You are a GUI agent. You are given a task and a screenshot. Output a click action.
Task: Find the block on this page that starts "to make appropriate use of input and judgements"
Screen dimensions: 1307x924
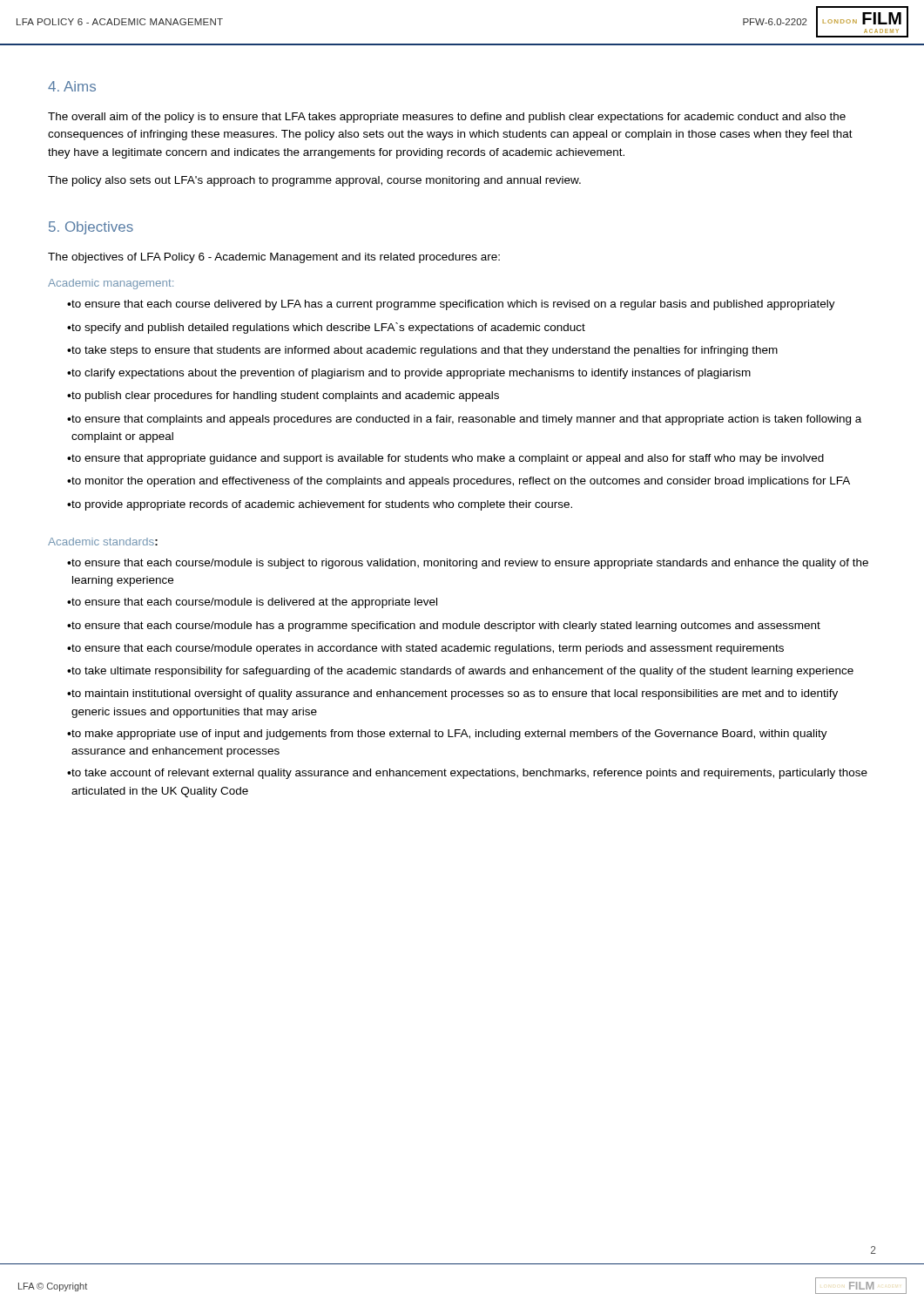462,742
